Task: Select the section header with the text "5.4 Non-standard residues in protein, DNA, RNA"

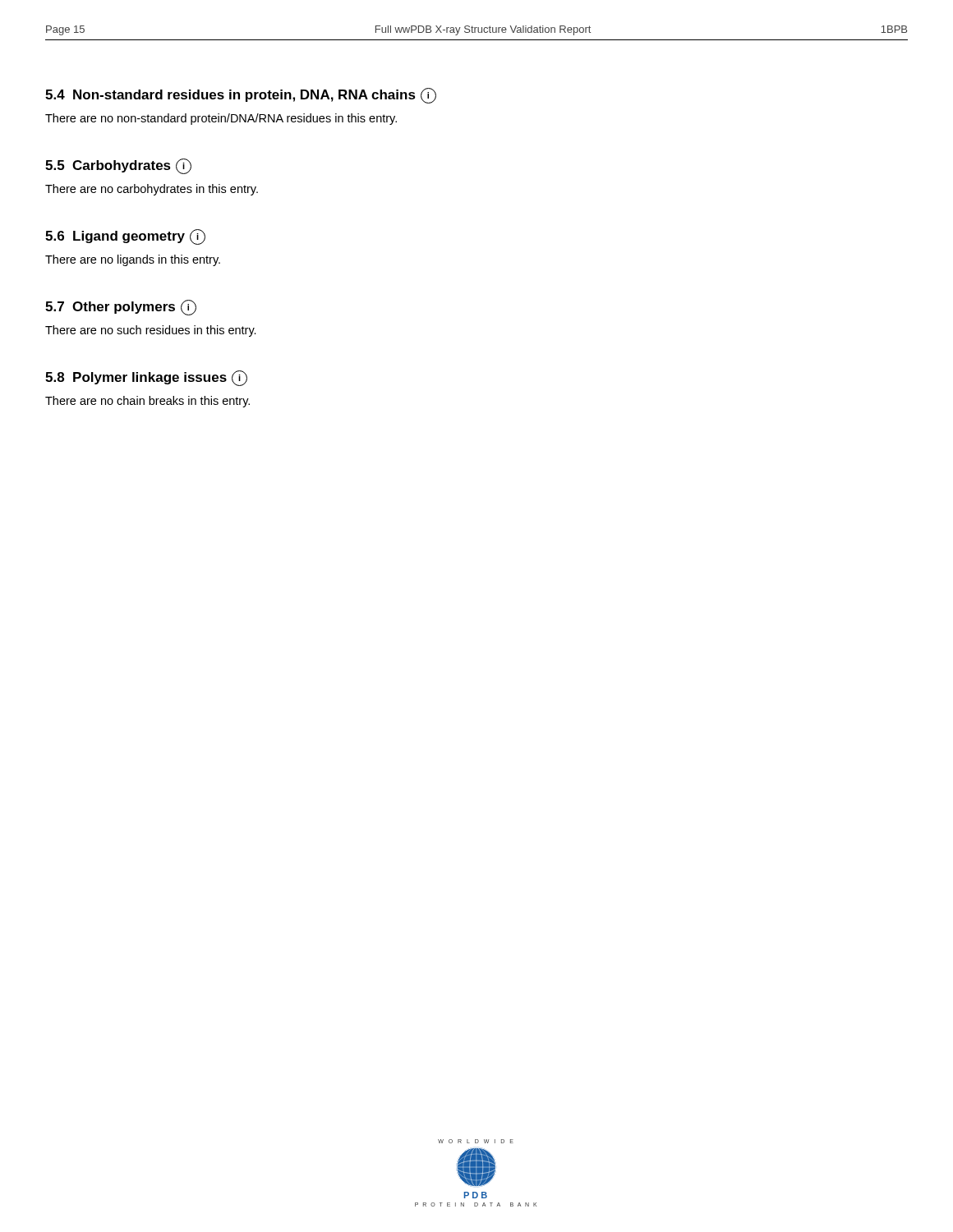Action: coord(241,95)
